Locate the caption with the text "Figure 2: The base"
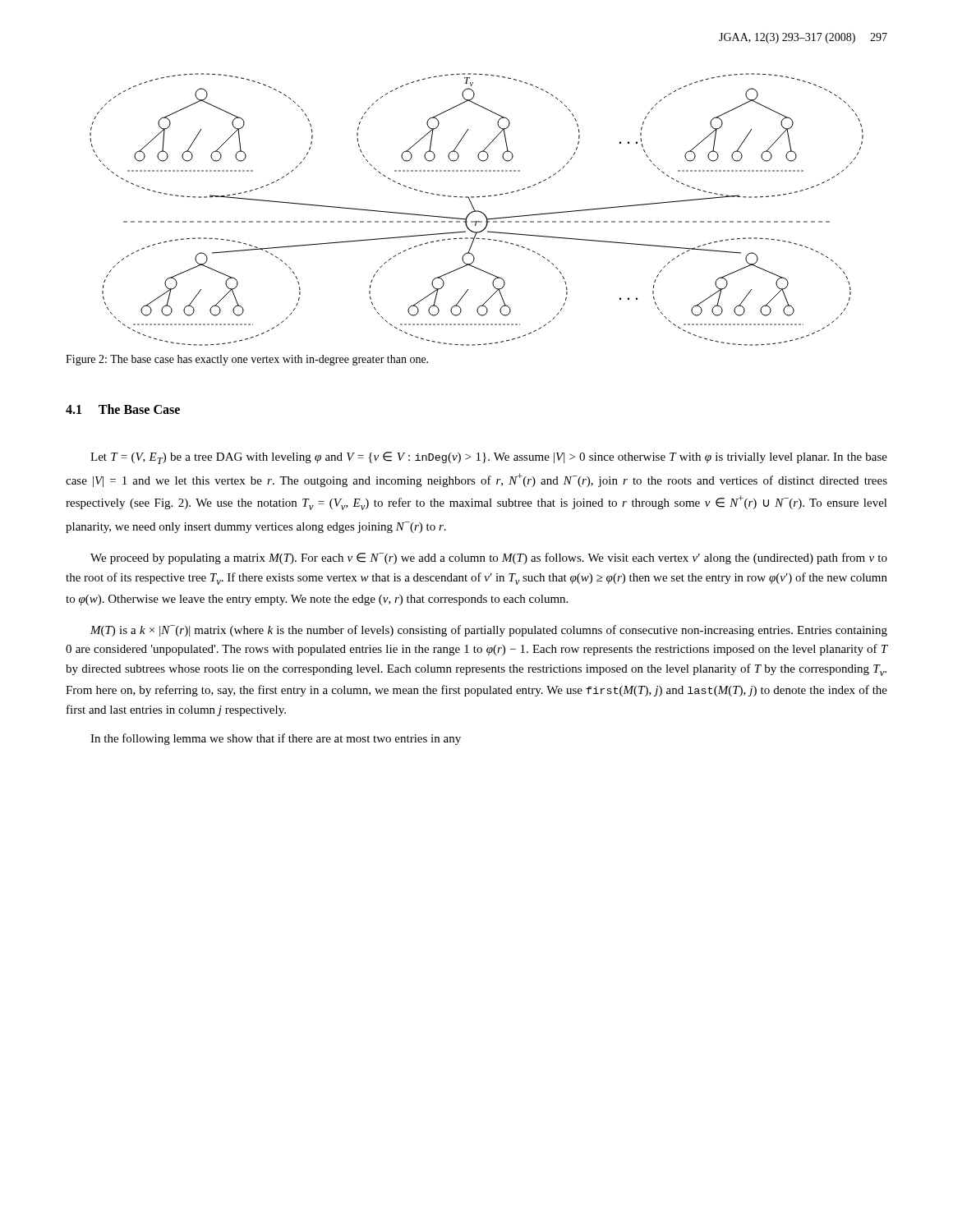The width and height of the screenshot is (953, 1232). tap(247, 359)
